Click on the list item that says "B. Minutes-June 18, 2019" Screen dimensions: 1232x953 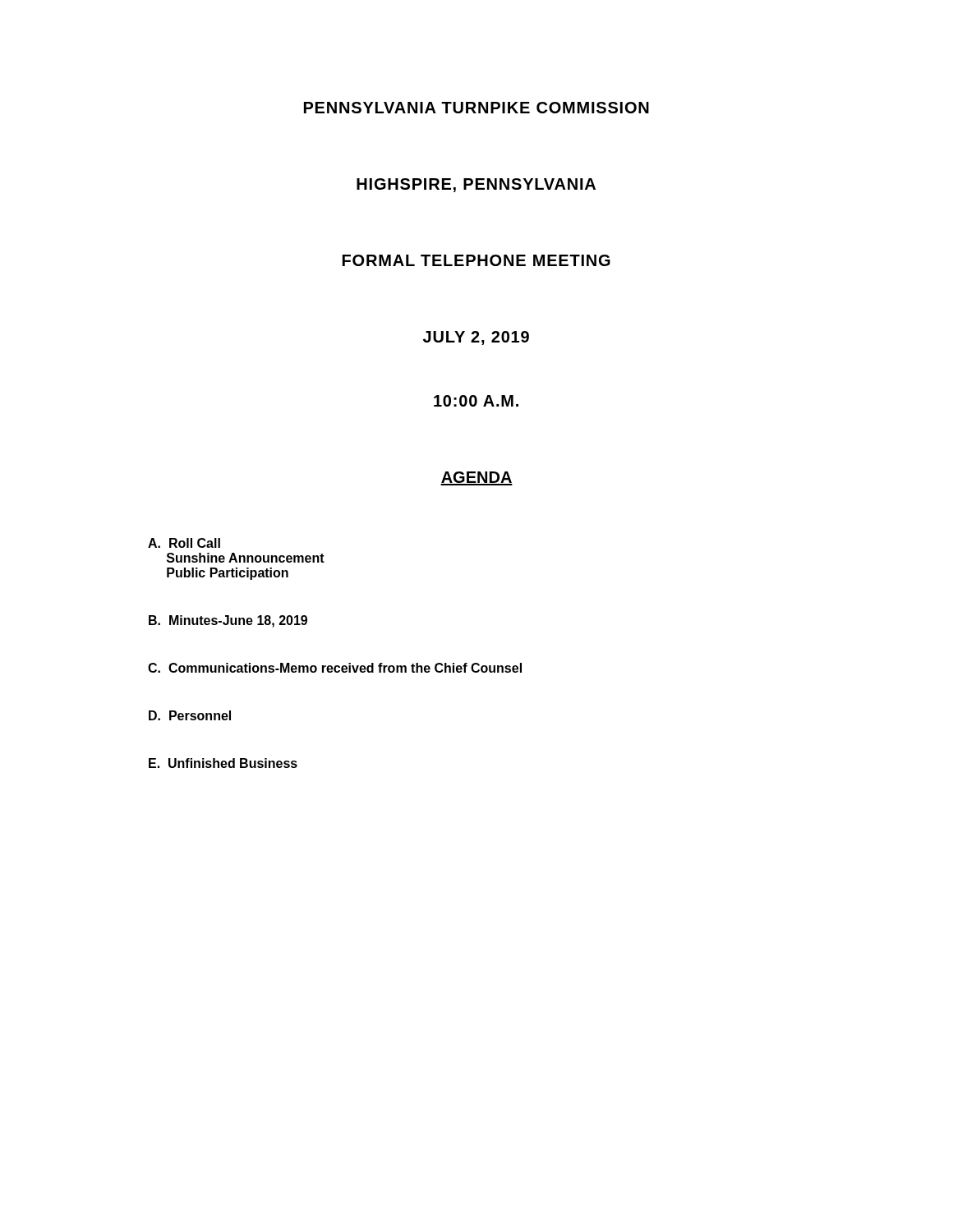tap(228, 620)
